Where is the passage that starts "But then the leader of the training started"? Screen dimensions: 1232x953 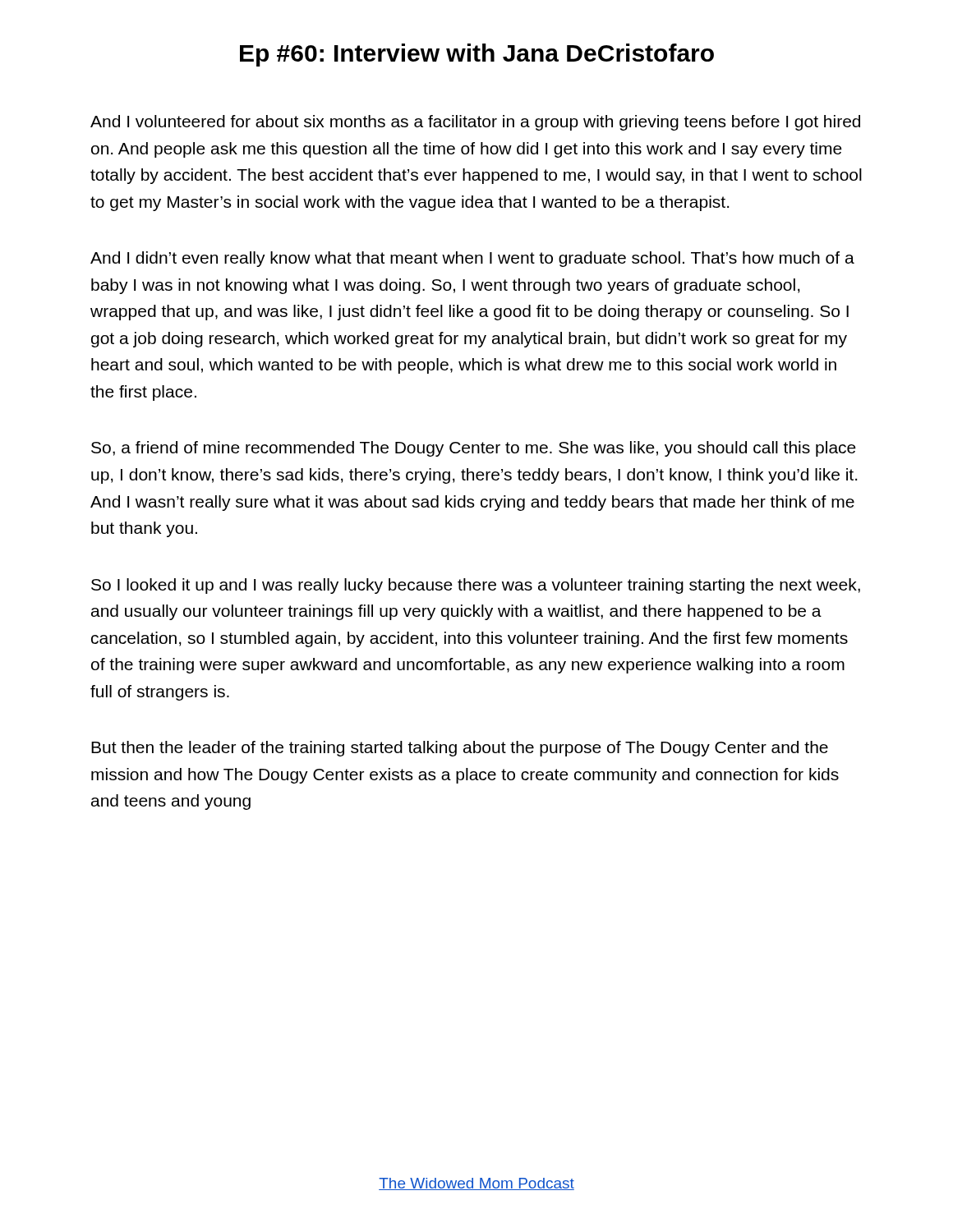465,774
